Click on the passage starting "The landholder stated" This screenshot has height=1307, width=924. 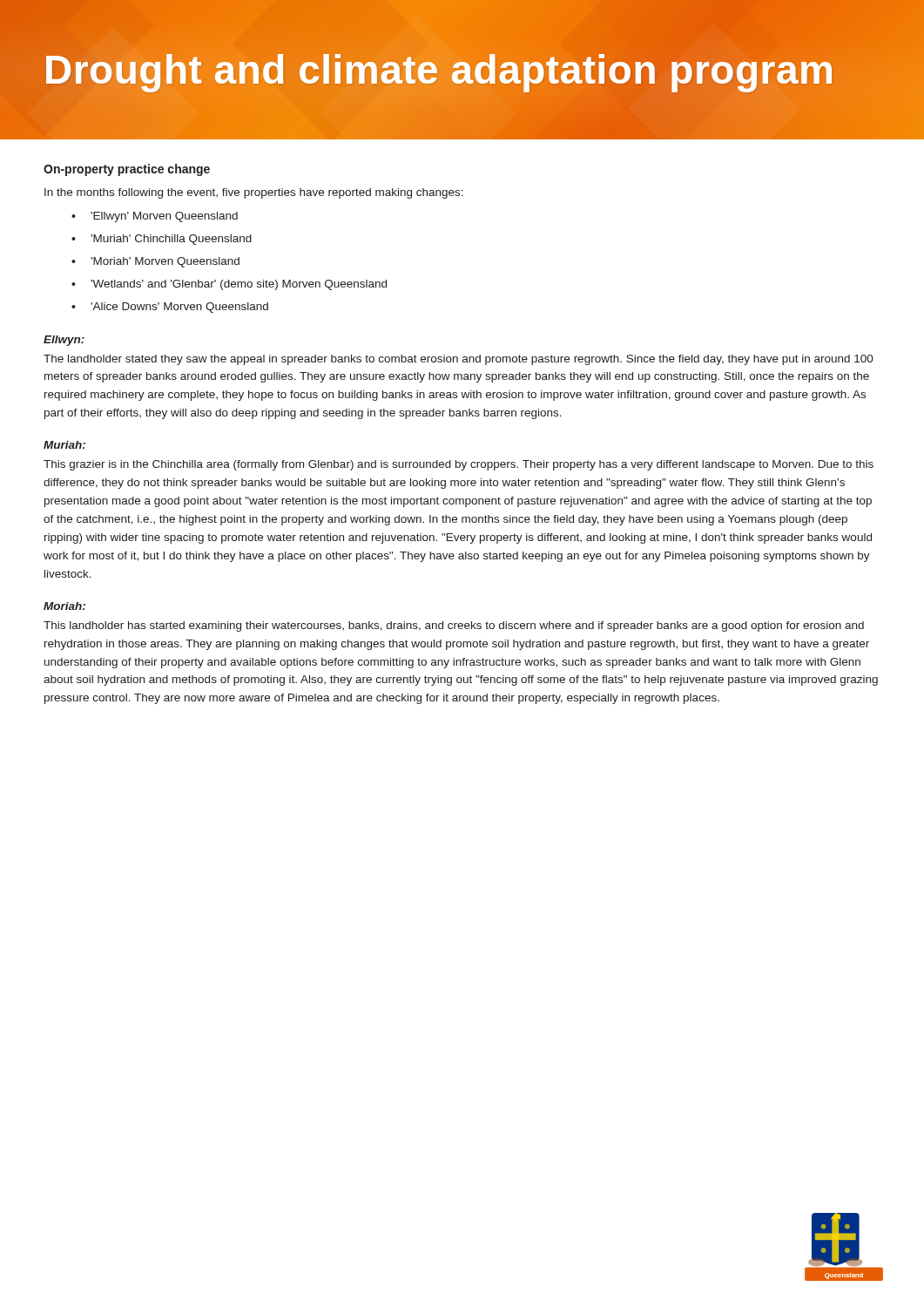coord(458,385)
